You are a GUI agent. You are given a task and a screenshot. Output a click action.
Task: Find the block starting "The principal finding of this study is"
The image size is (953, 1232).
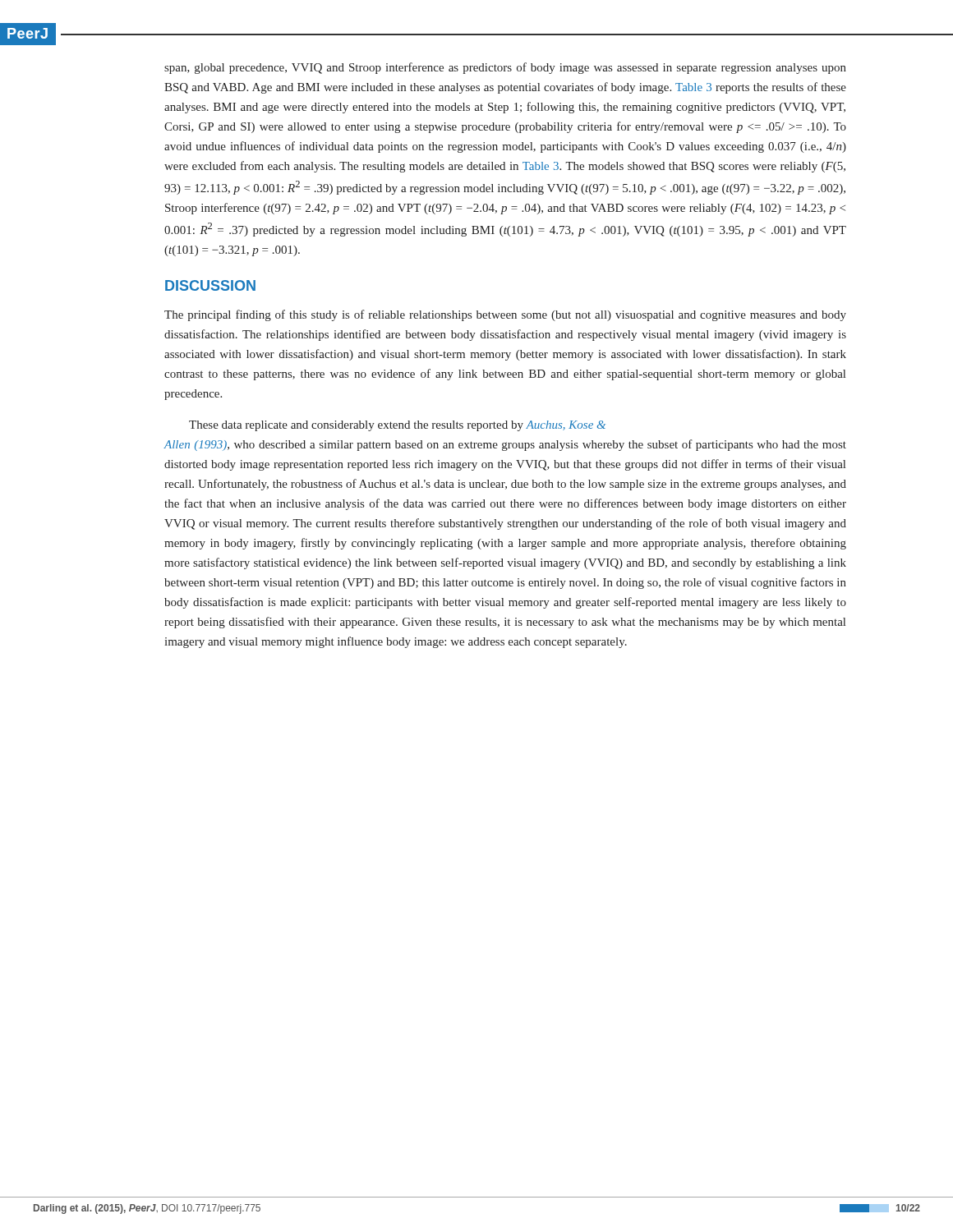click(505, 478)
